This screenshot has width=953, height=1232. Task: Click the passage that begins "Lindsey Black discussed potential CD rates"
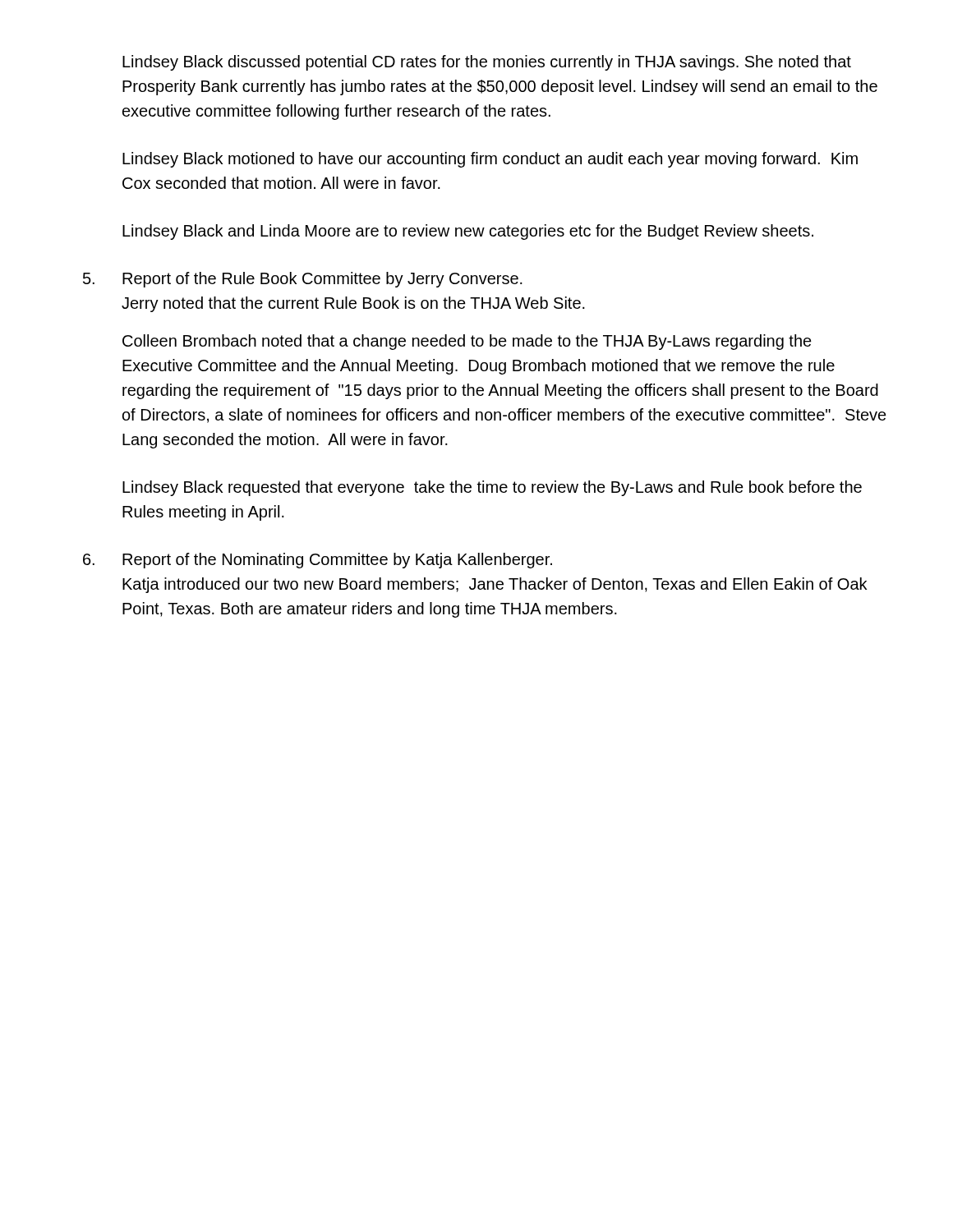click(500, 86)
